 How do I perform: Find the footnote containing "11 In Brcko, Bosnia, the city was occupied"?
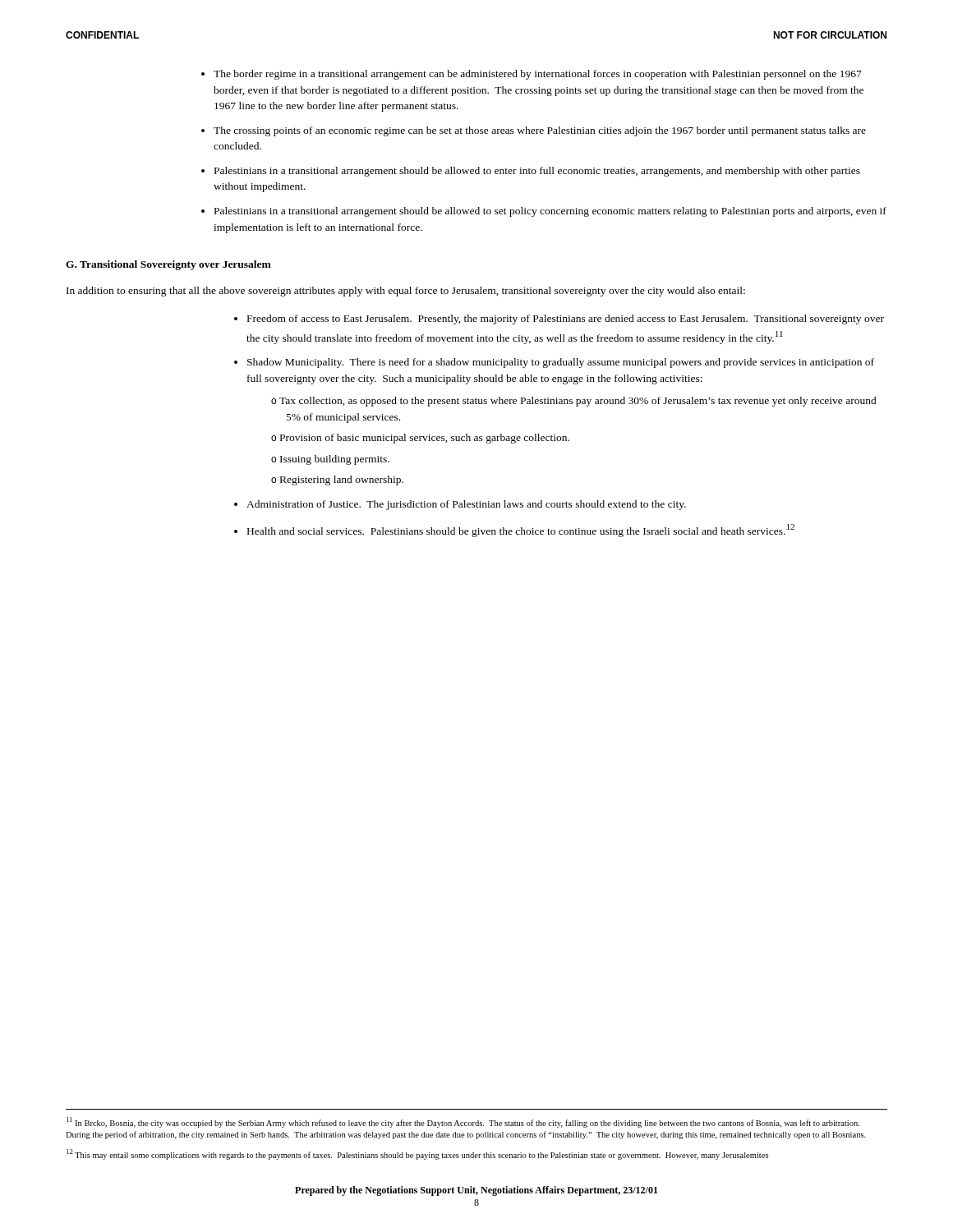pyautogui.click(x=466, y=1127)
